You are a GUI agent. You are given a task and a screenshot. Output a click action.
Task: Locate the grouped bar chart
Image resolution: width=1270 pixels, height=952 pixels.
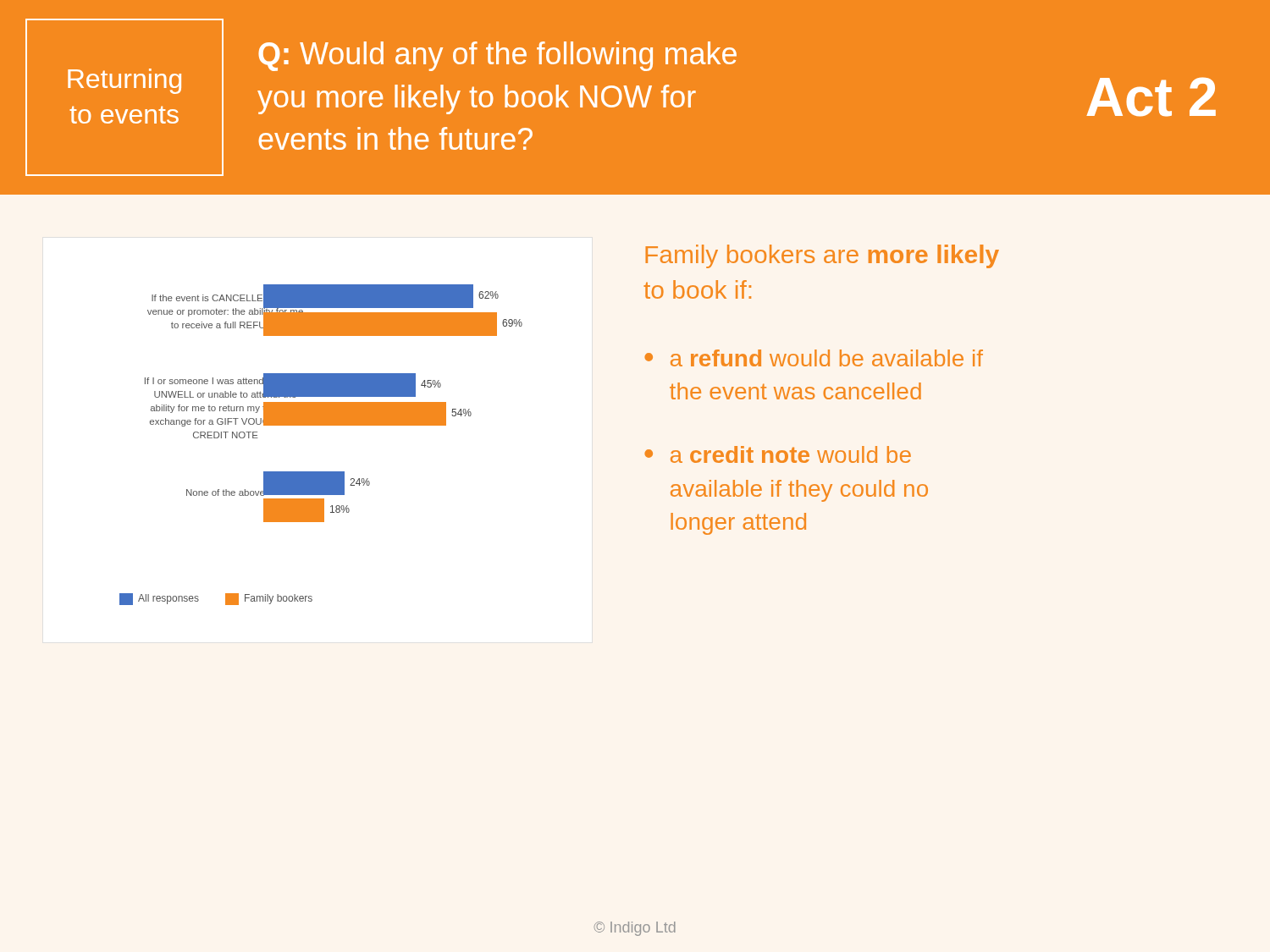[x=318, y=440]
